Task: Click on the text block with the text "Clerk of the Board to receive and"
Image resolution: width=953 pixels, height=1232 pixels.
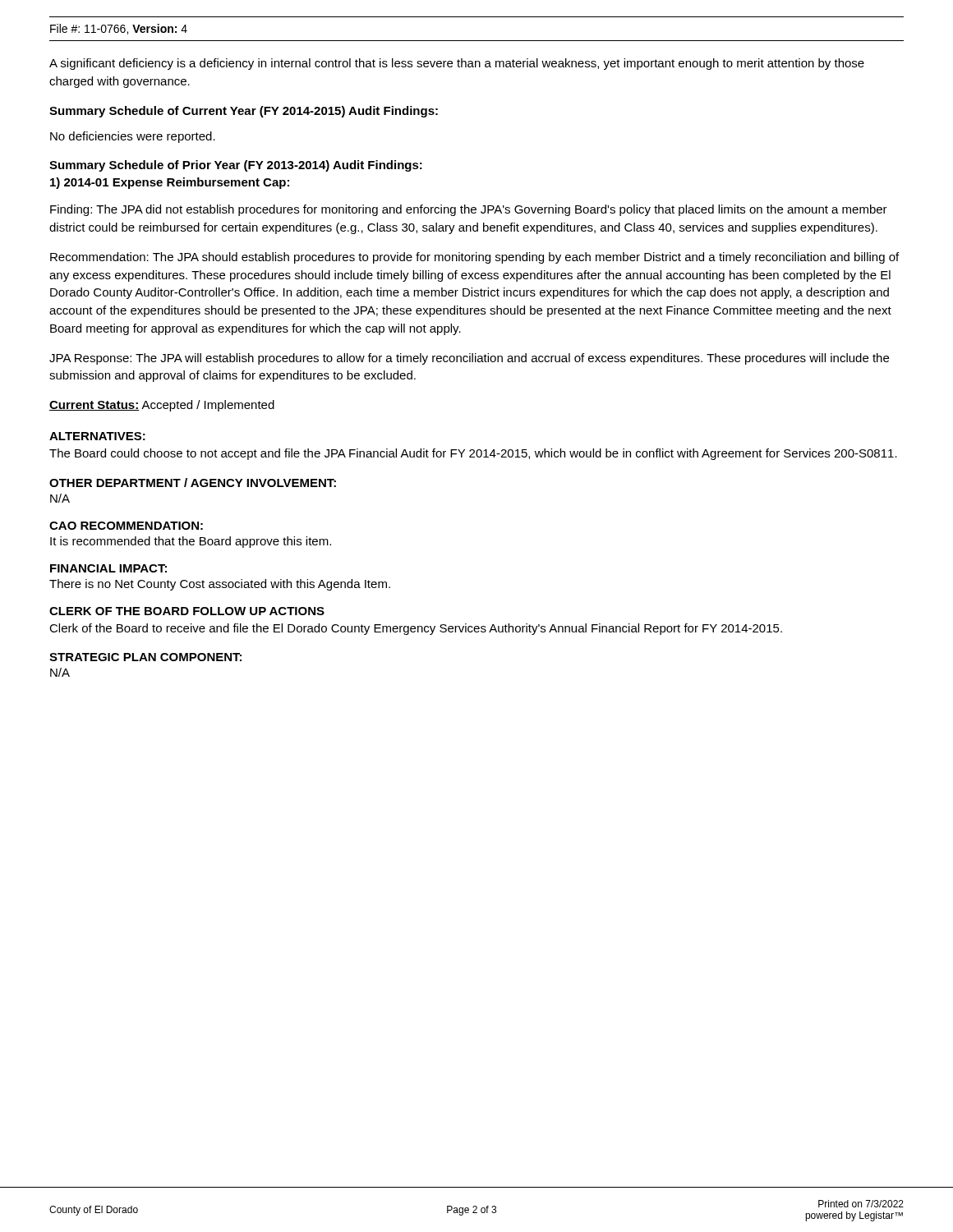Action: pos(416,628)
